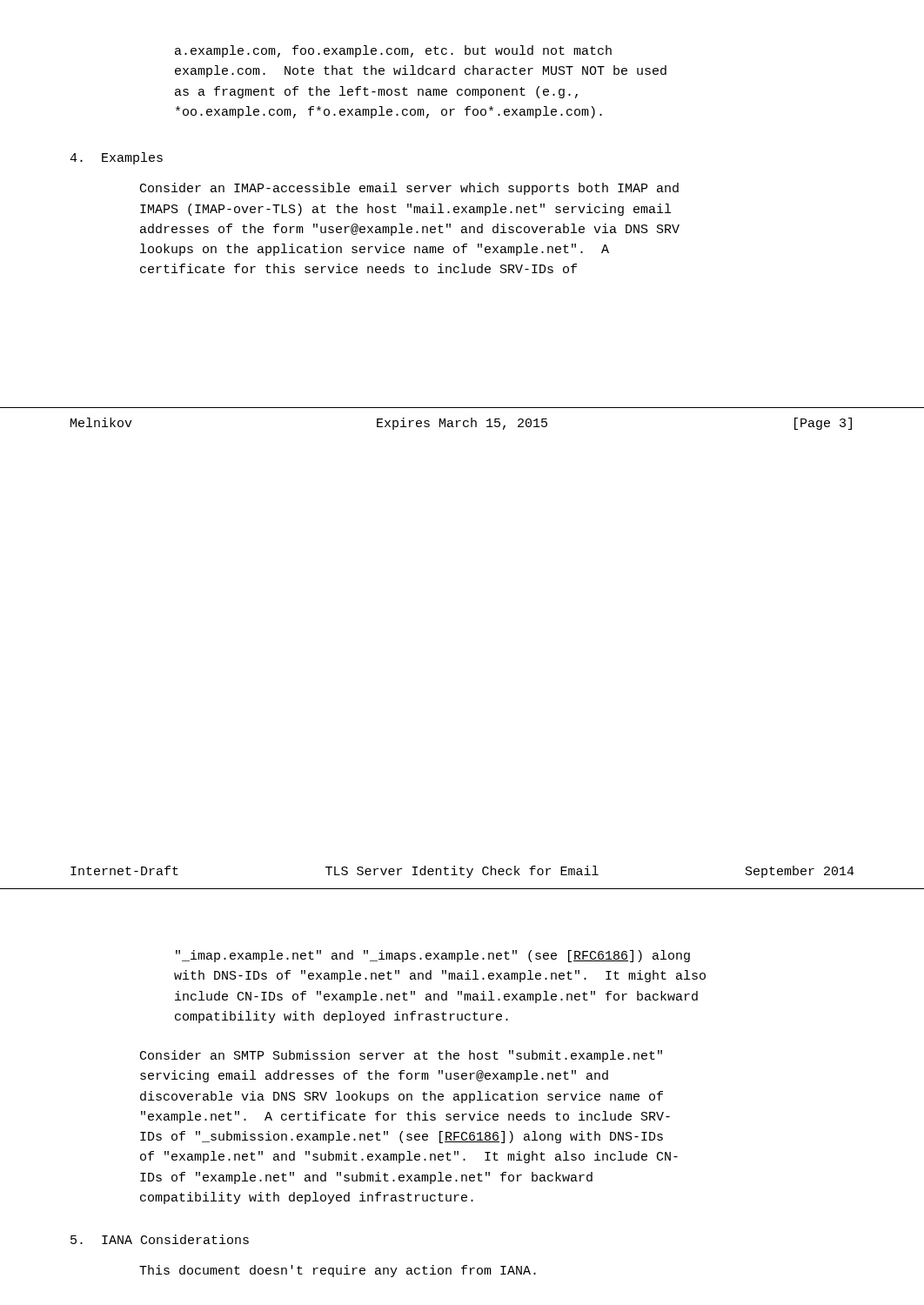Select the region starting "4. Examples"
The image size is (924, 1305).
pos(117,159)
